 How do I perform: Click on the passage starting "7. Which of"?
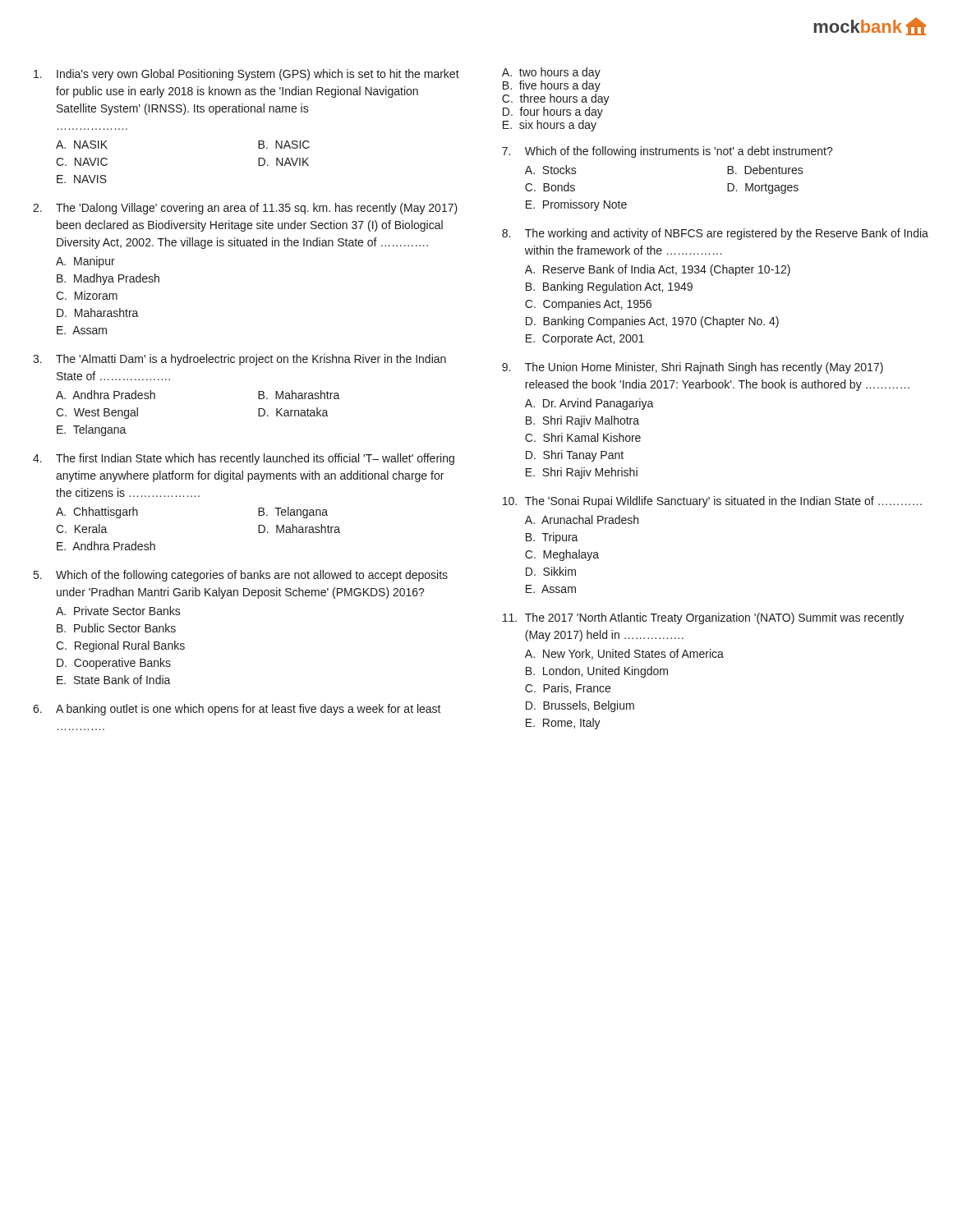[x=668, y=152]
